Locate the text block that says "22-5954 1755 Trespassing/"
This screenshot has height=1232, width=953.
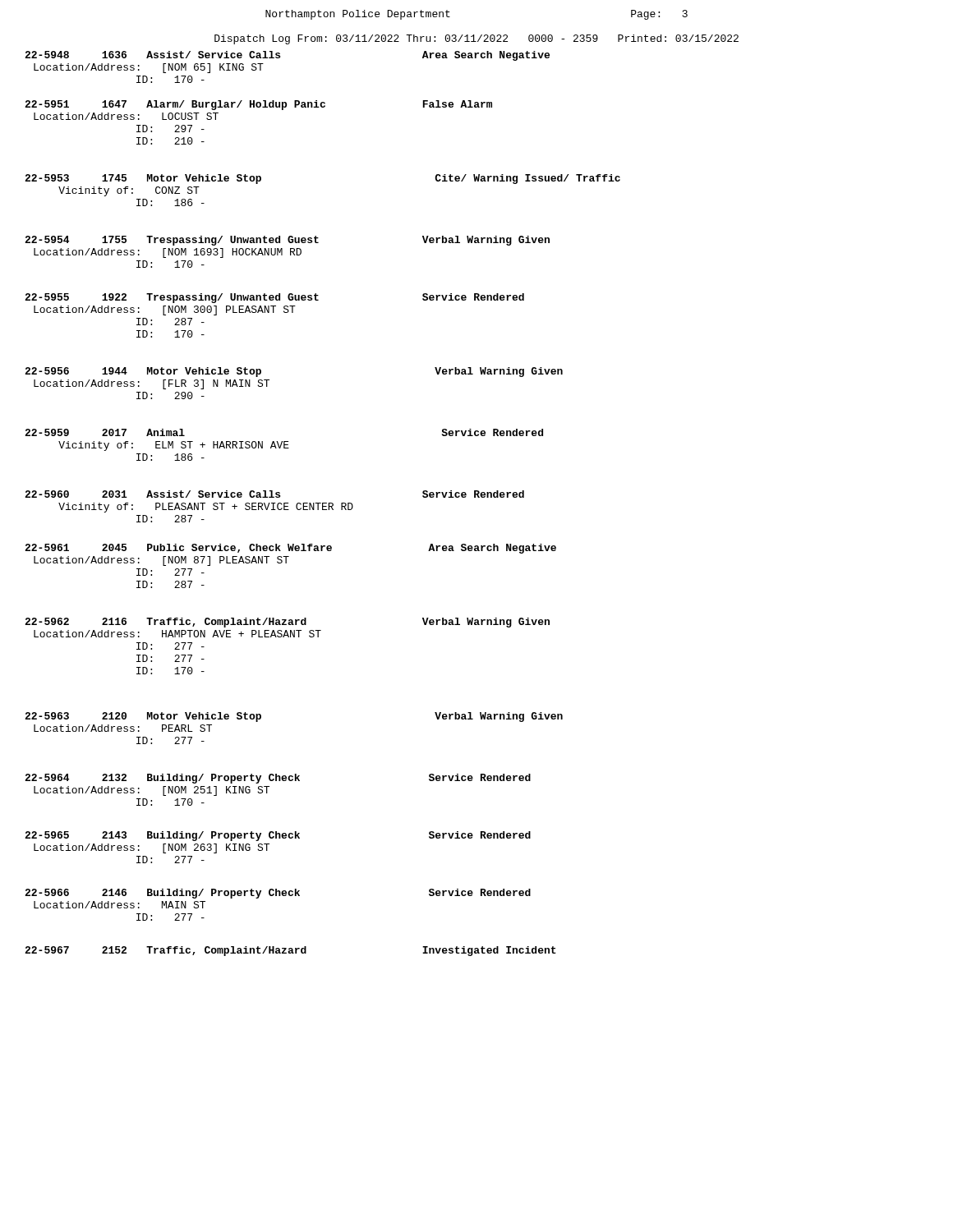476,253
